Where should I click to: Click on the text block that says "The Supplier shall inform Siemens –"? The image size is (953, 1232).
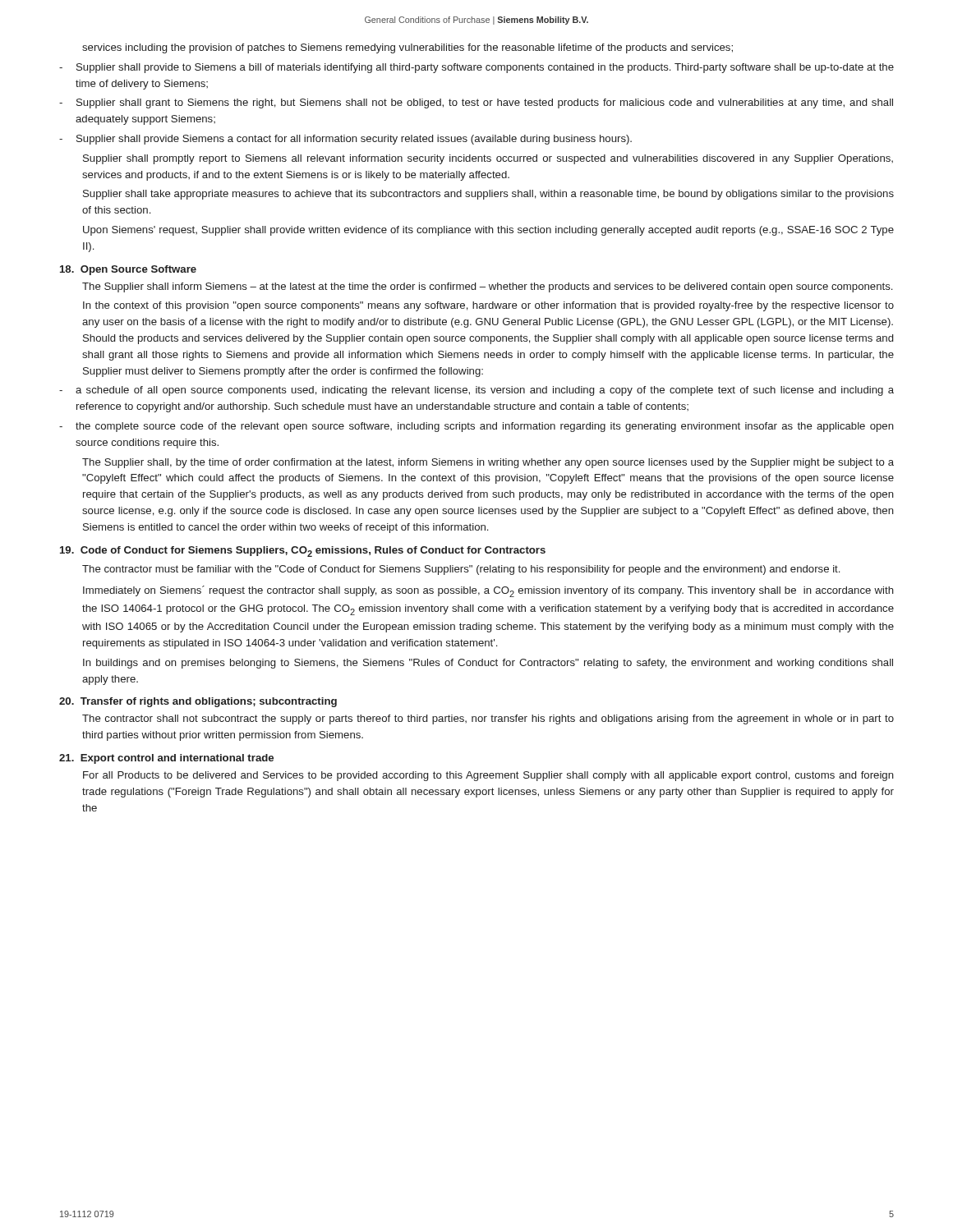point(488,286)
